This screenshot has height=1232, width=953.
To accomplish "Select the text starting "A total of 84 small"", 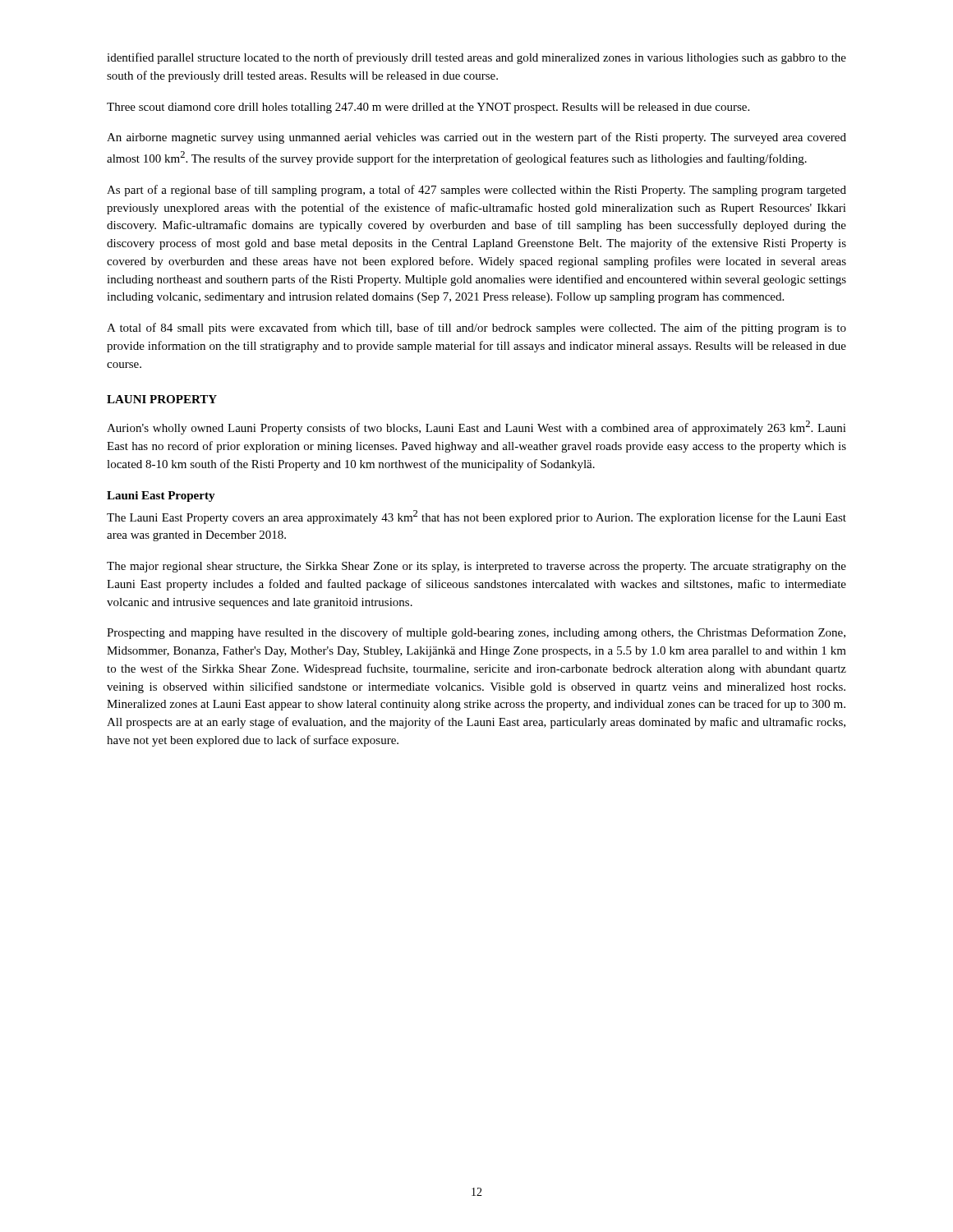I will (x=476, y=346).
